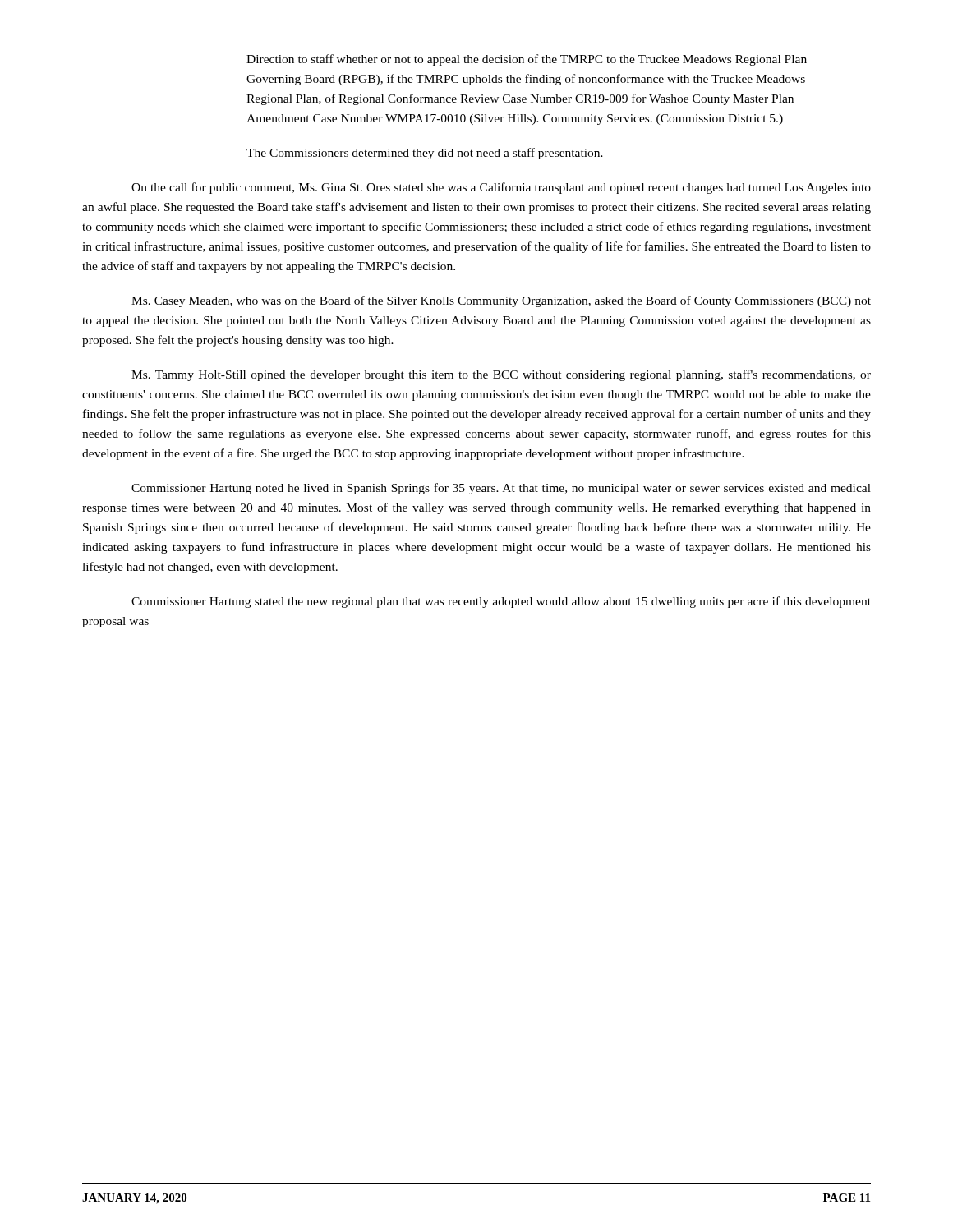Point to the block beginning "Ms. Casey Meaden, who was"
This screenshot has height=1232, width=953.
476,320
